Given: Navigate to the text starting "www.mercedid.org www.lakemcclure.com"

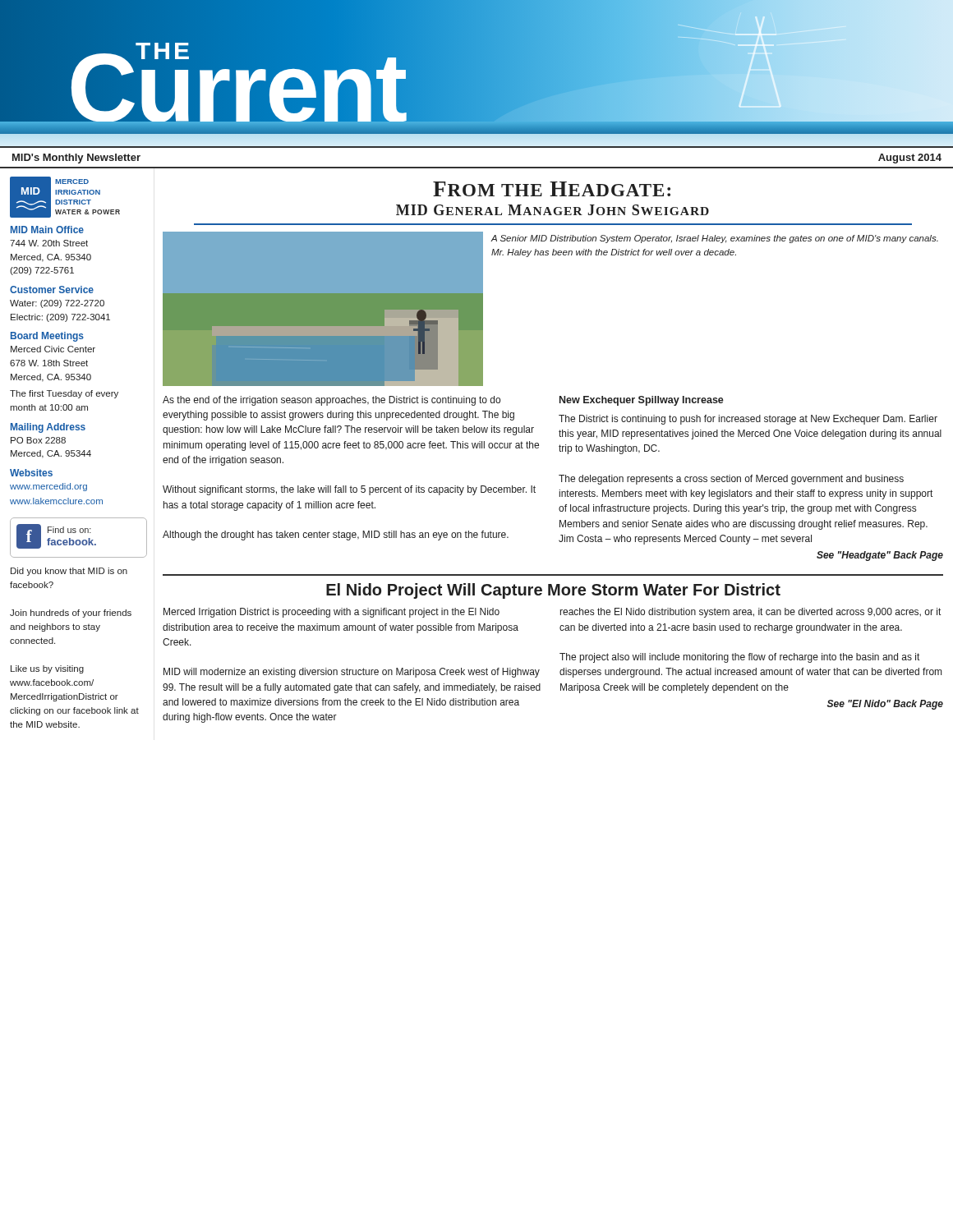Looking at the screenshot, I should click(x=57, y=494).
